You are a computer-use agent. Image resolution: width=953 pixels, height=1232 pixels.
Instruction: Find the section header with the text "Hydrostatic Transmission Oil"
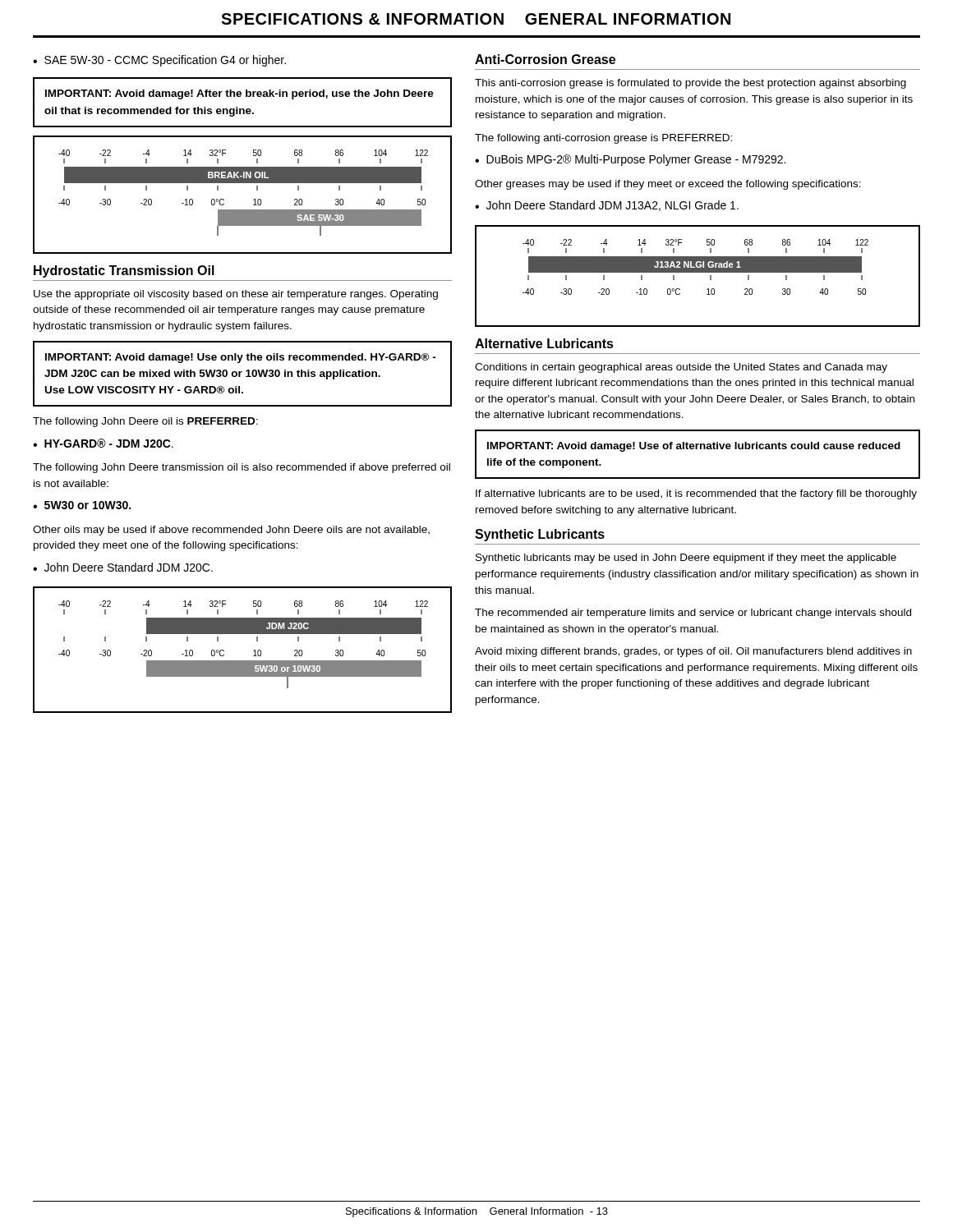point(124,271)
